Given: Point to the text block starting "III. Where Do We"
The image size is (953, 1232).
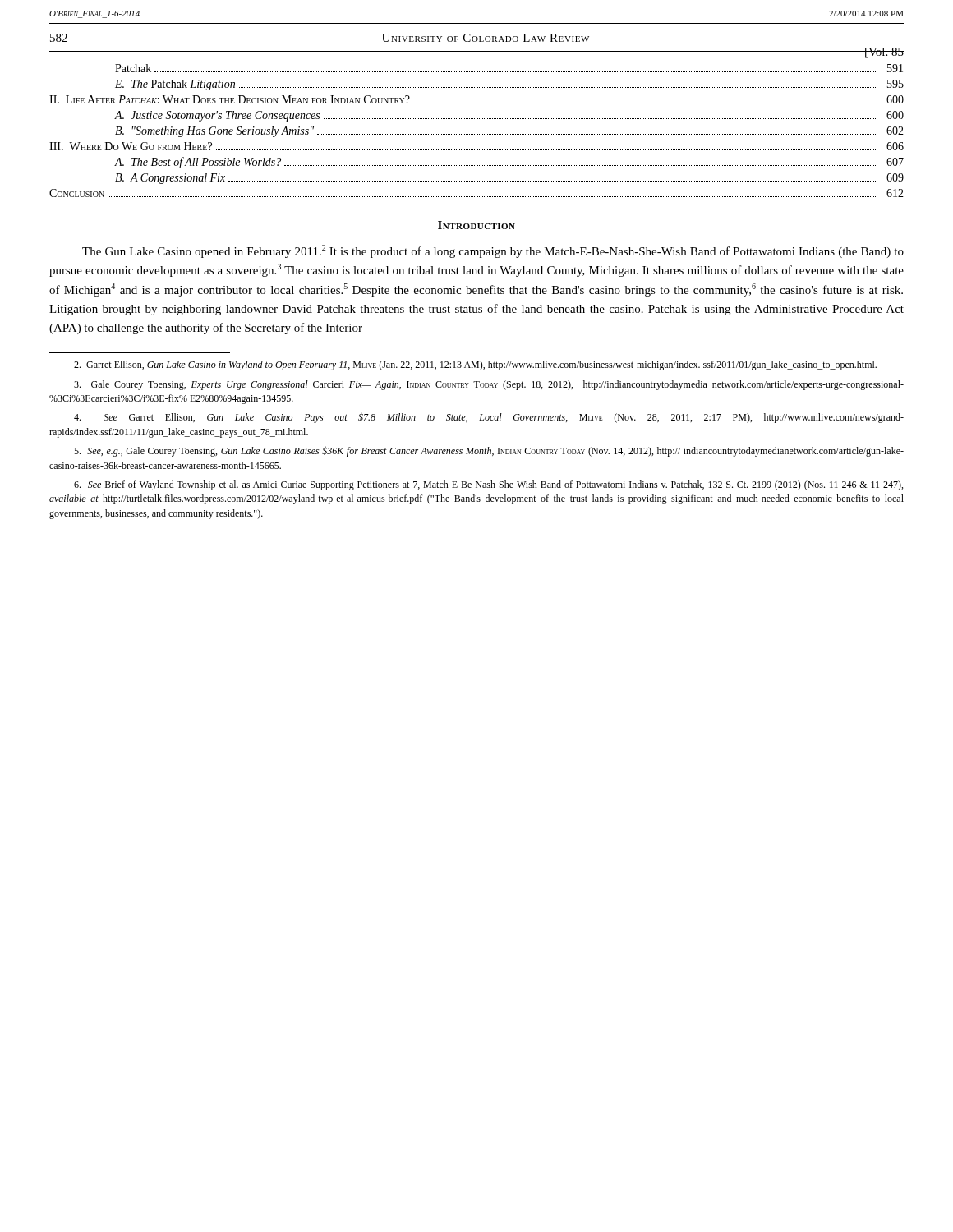Looking at the screenshot, I should pos(476,147).
